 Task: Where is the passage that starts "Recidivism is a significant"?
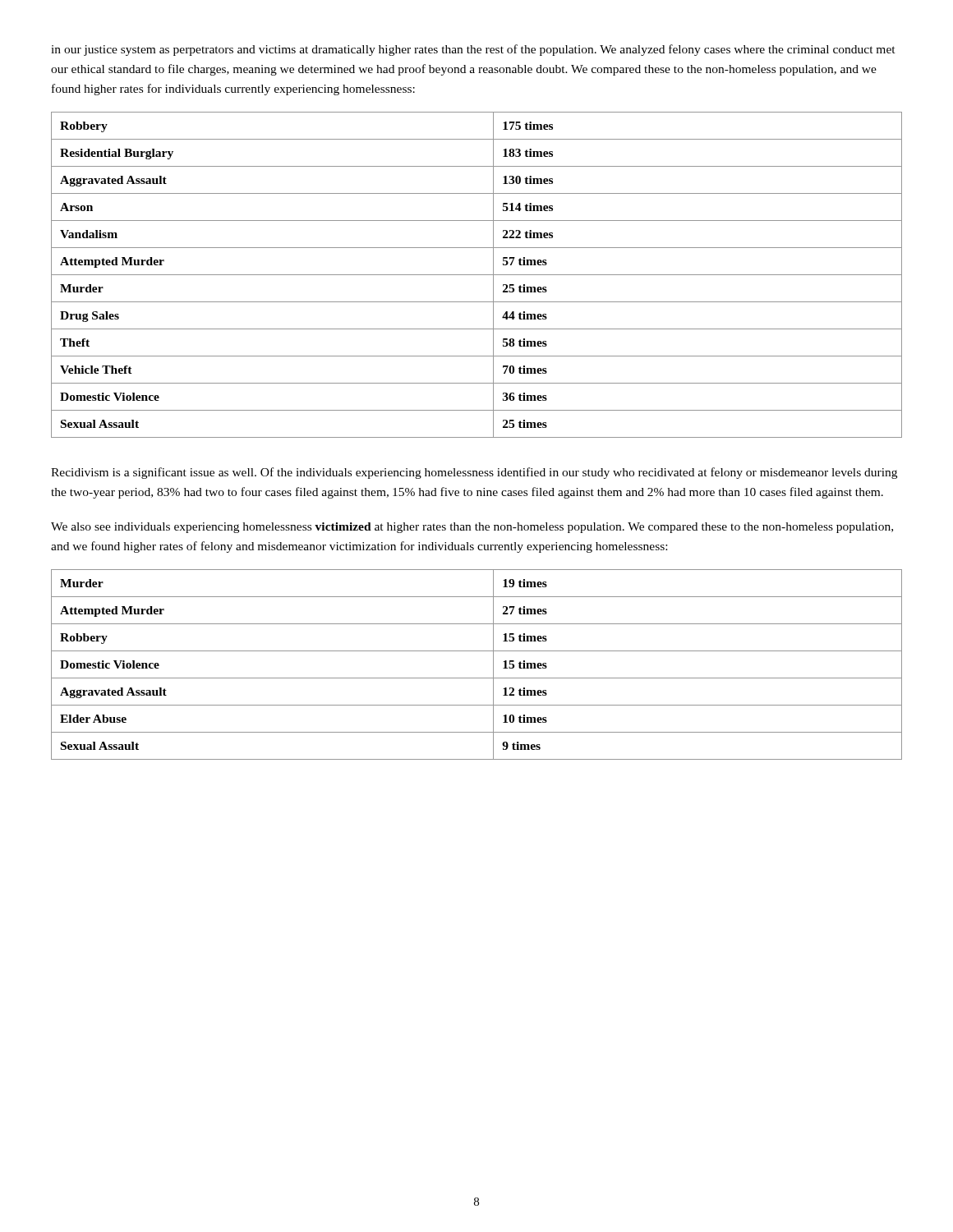(474, 482)
